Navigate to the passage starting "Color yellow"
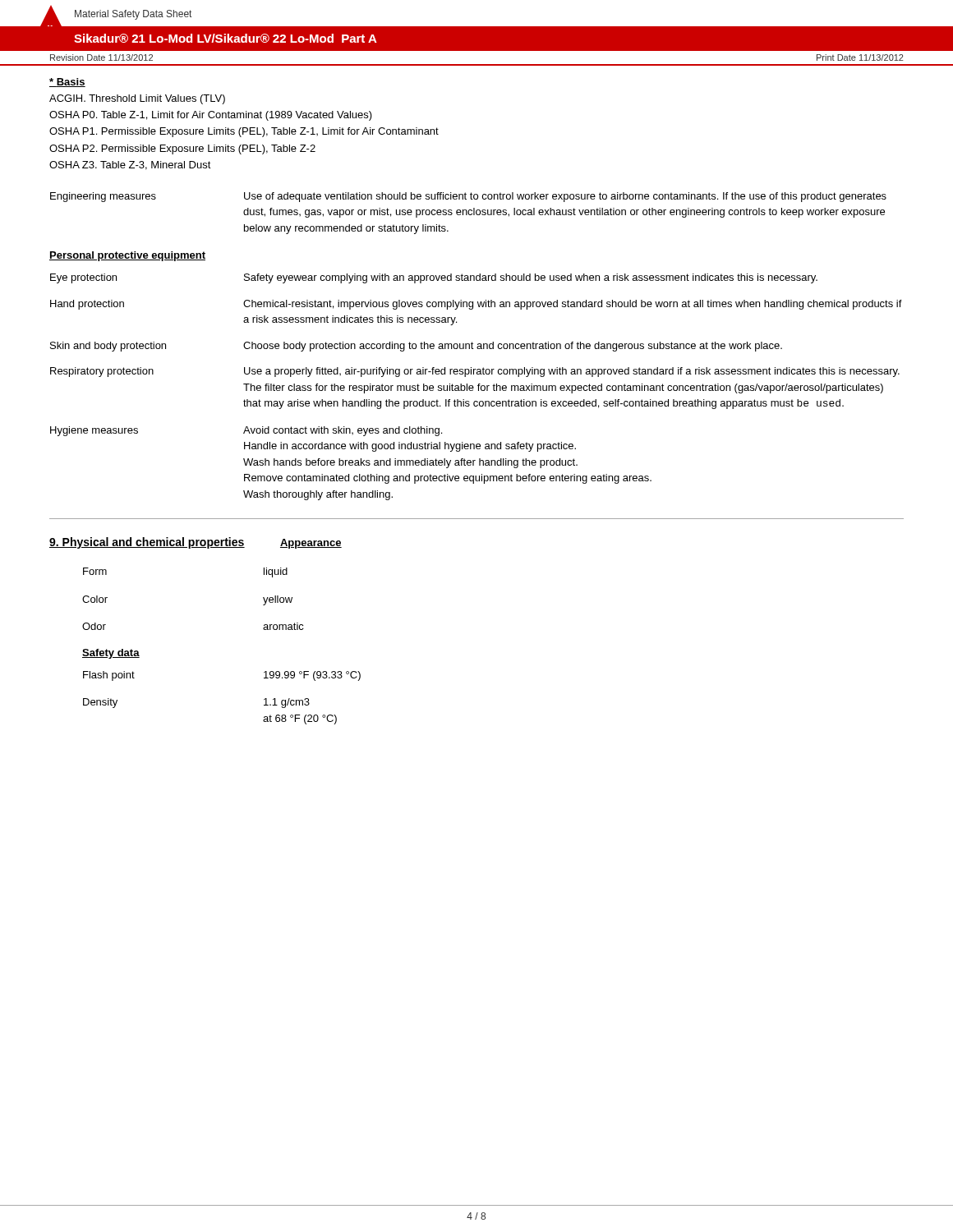The height and width of the screenshot is (1232, 953). 92,600
